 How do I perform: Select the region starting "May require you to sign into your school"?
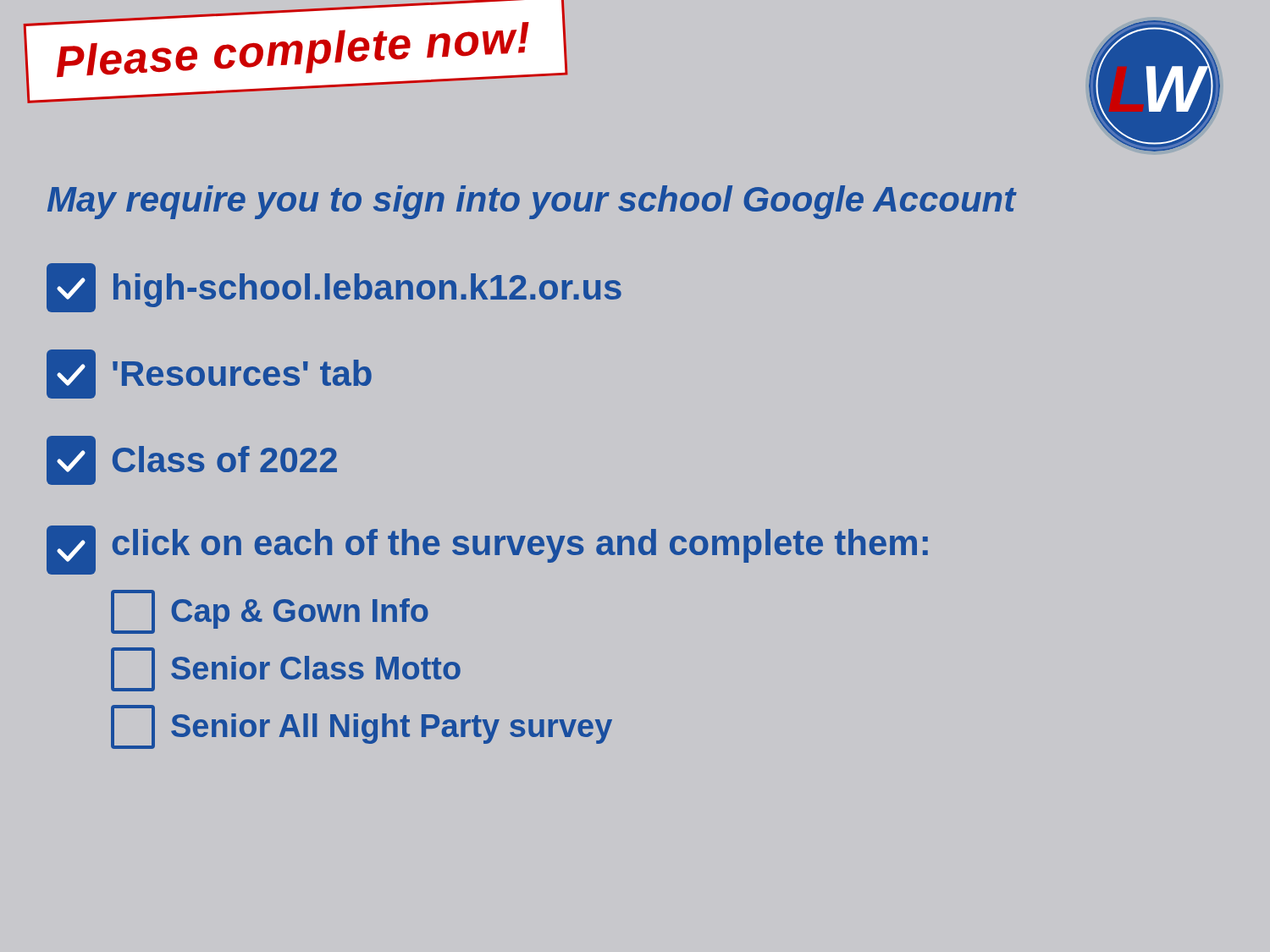531,199
